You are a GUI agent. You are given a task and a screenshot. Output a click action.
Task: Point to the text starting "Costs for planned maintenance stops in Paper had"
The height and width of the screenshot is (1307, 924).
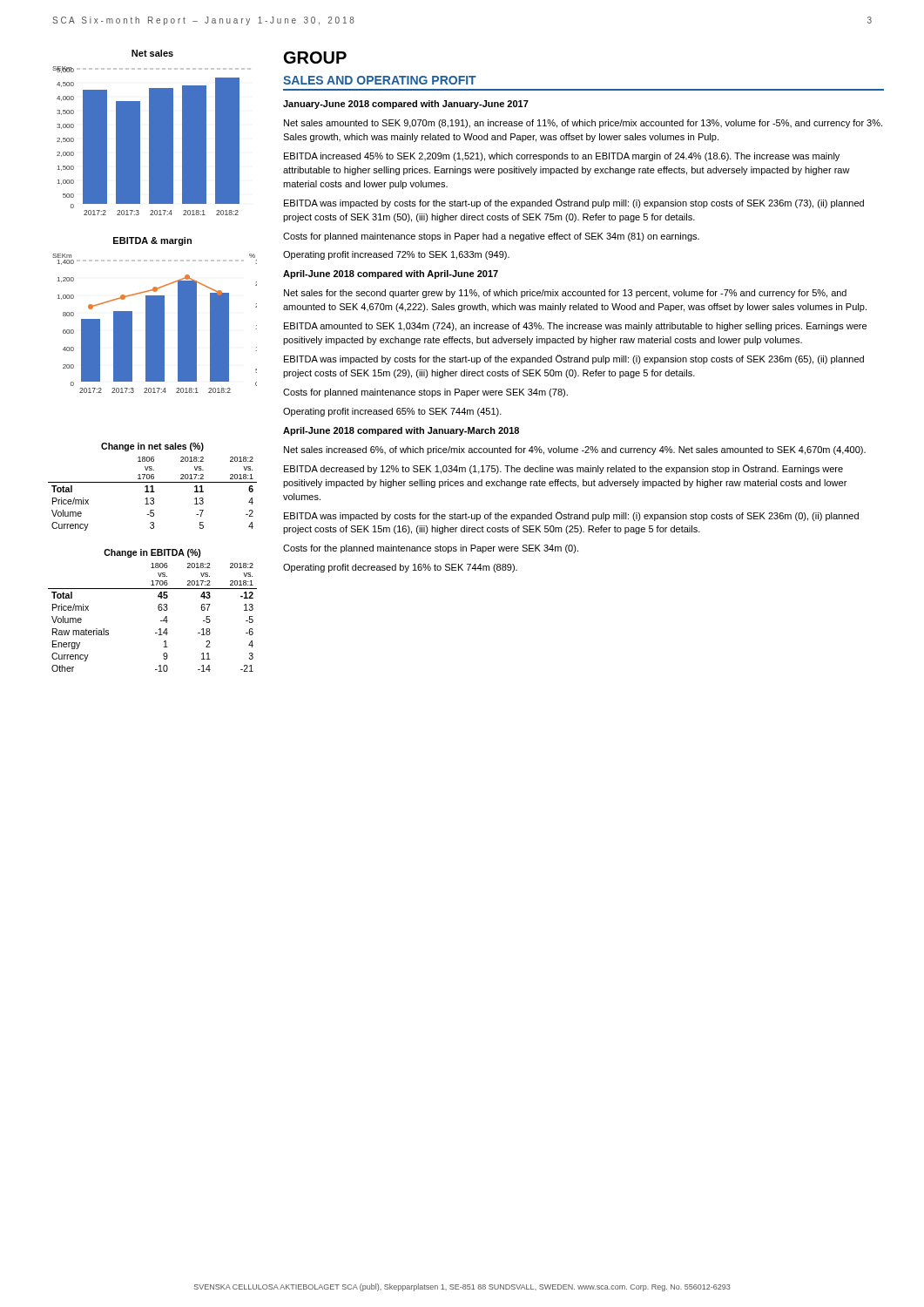coord(491,236)
